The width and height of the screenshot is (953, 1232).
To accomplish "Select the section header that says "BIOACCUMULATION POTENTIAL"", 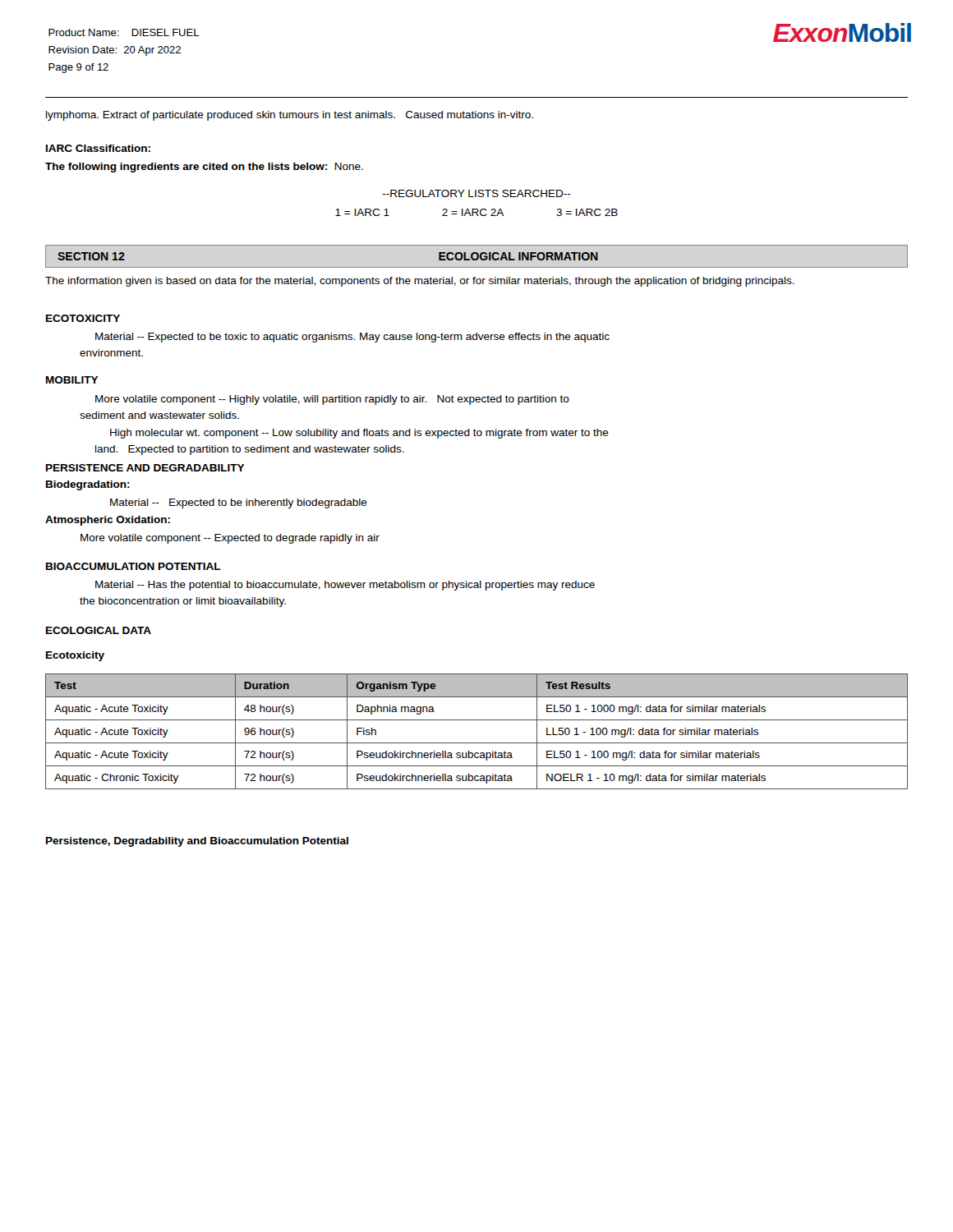I will pos(133,566).
